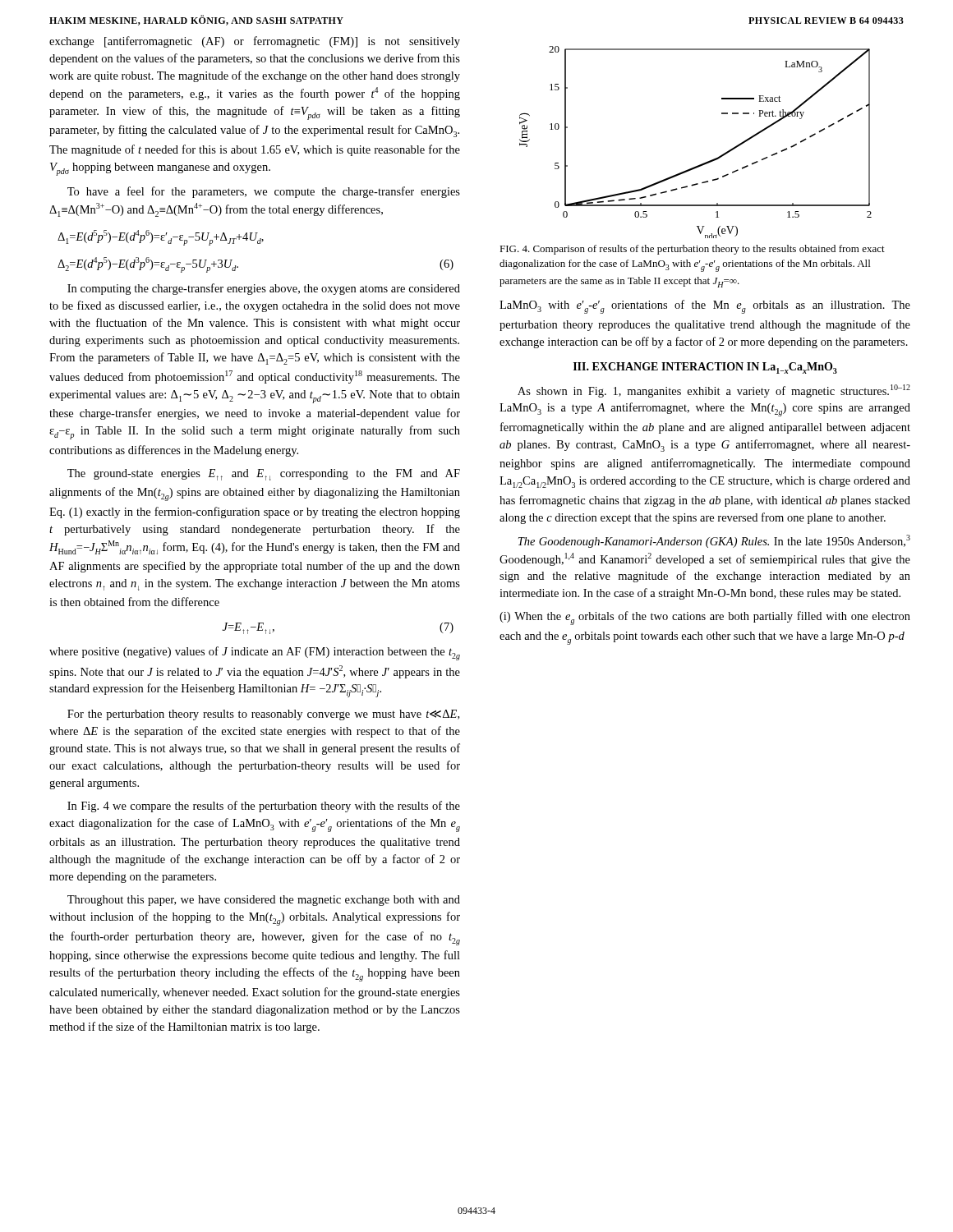Viewport: 953px width, 1232px height.
Task: Find the text block starting "The ground-state energies E↑↑ and E↑↓ corresponding"
Action: click(x=255, y=538)
